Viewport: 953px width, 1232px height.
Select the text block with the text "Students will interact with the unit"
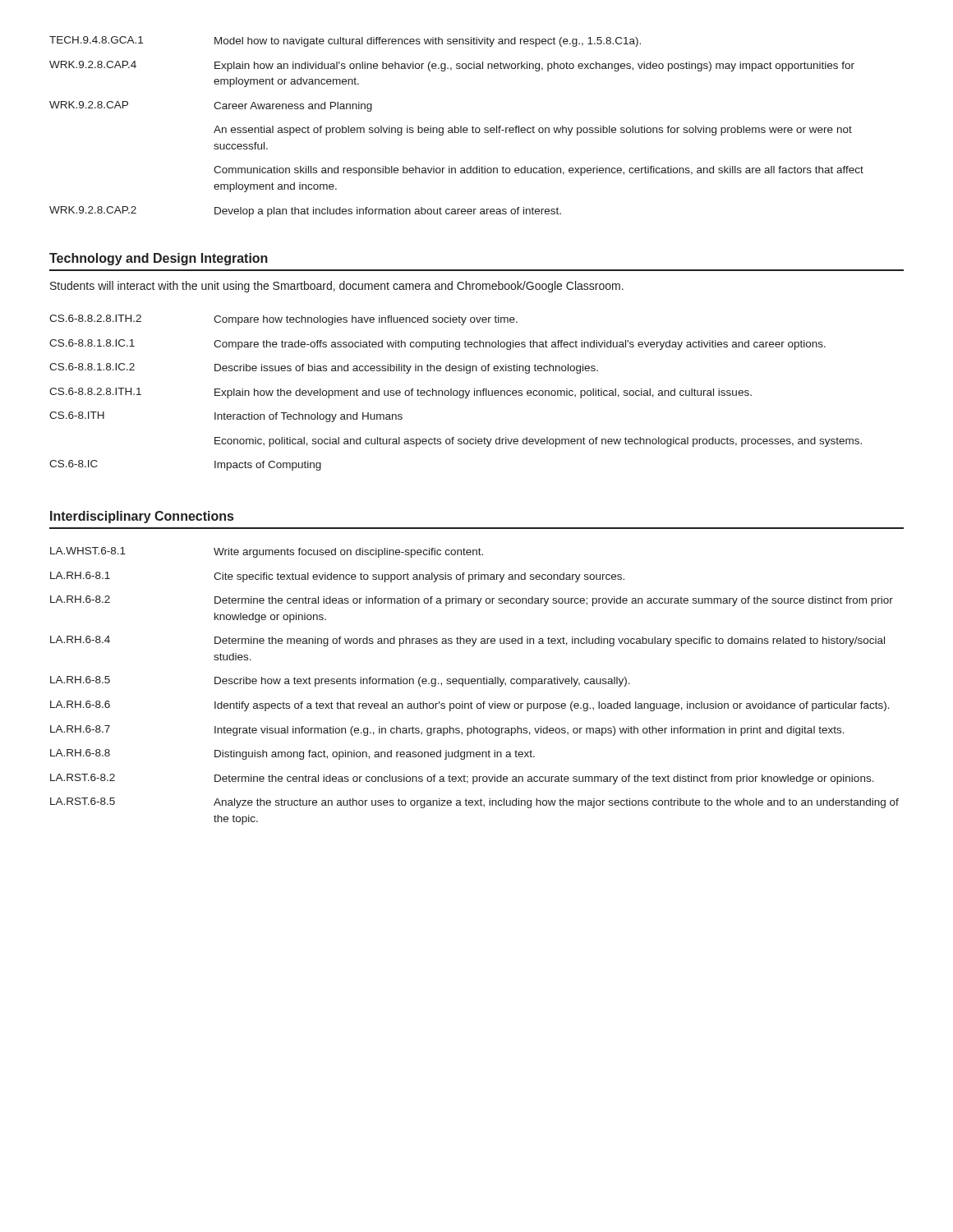coord(337,286)
